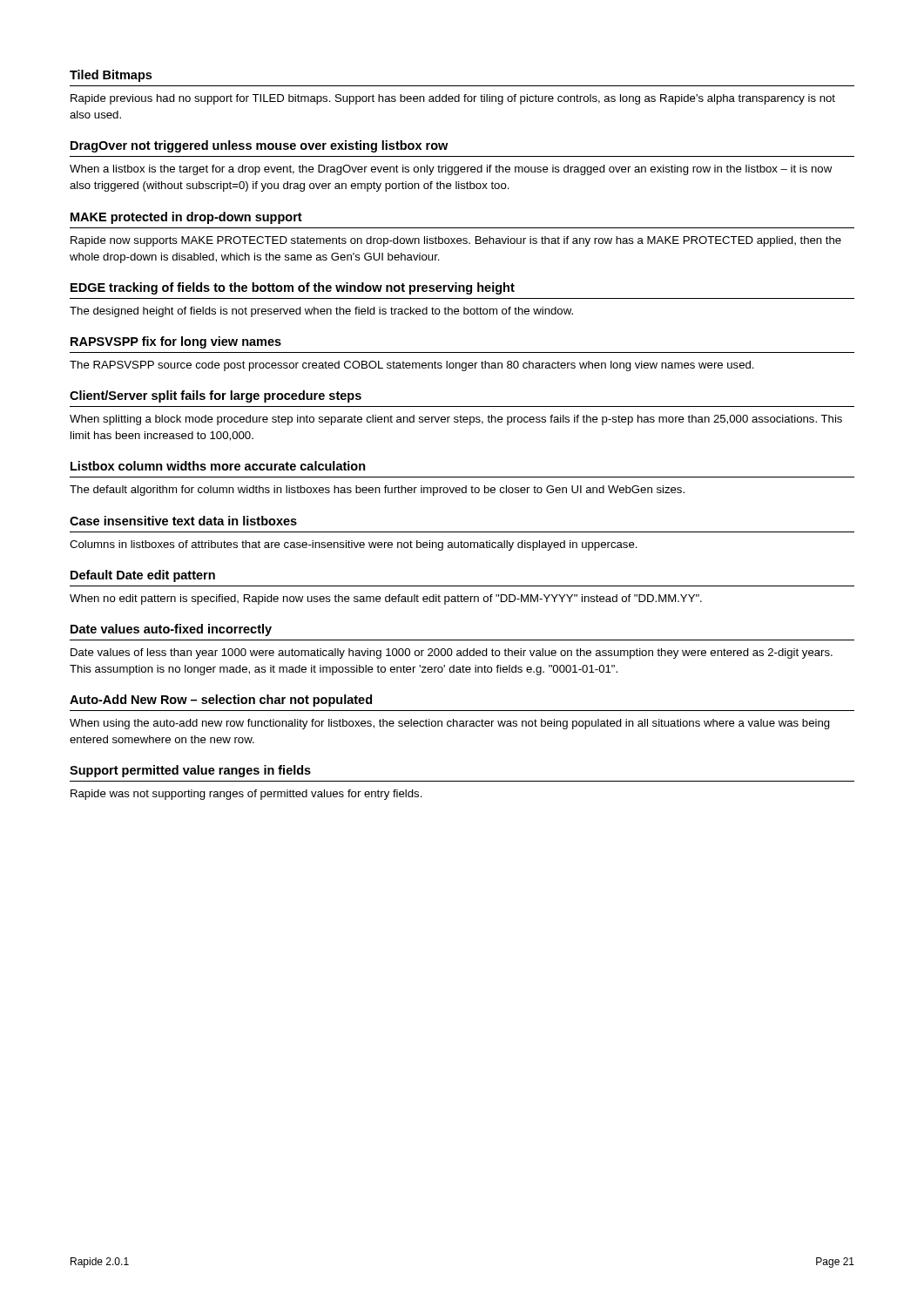Find the text block with the text "Rapide previous had no support"
This screenshot has width=924, height=1307.
click(x=452, y=106)
